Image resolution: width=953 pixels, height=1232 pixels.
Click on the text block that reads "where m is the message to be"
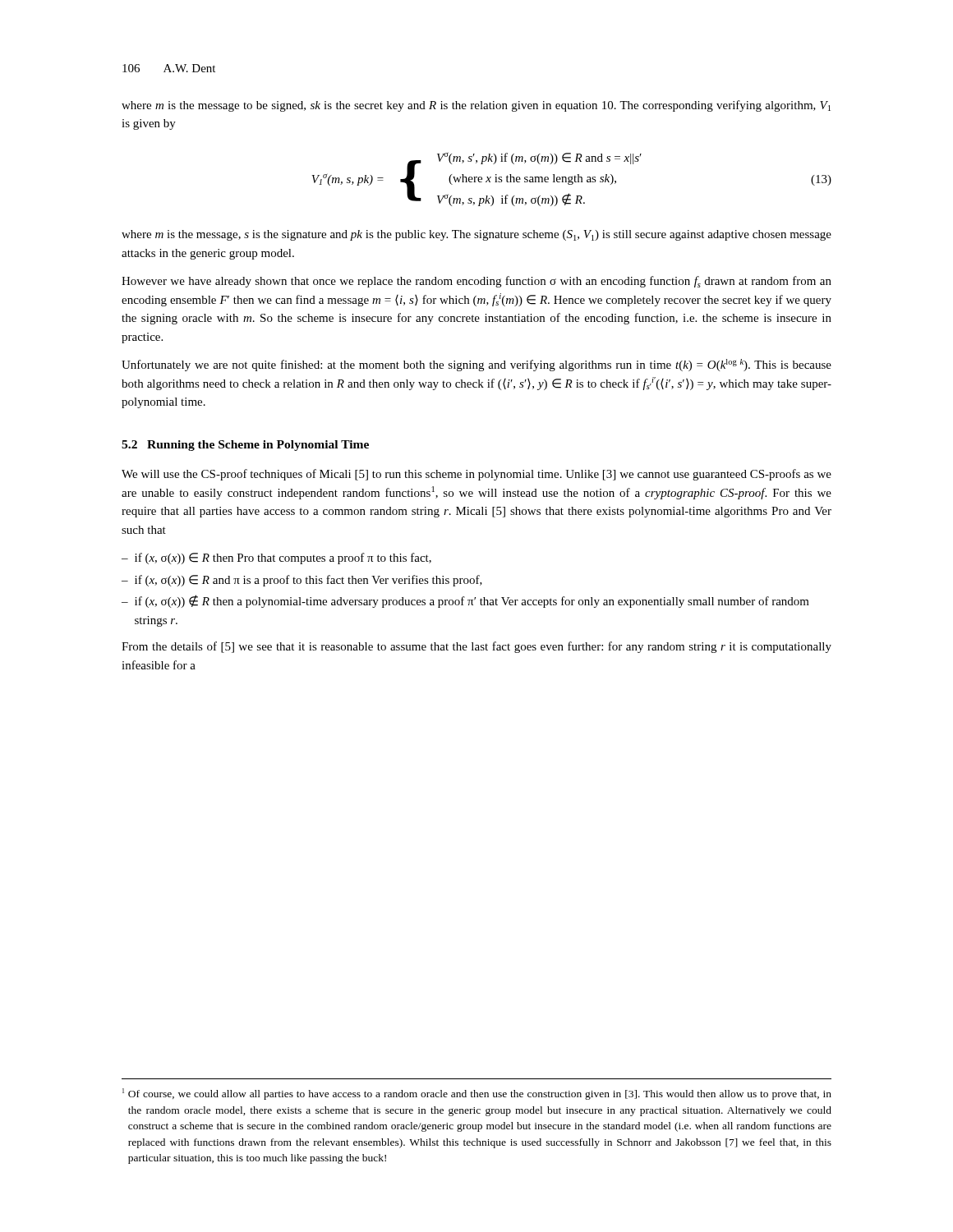[476, 114]
